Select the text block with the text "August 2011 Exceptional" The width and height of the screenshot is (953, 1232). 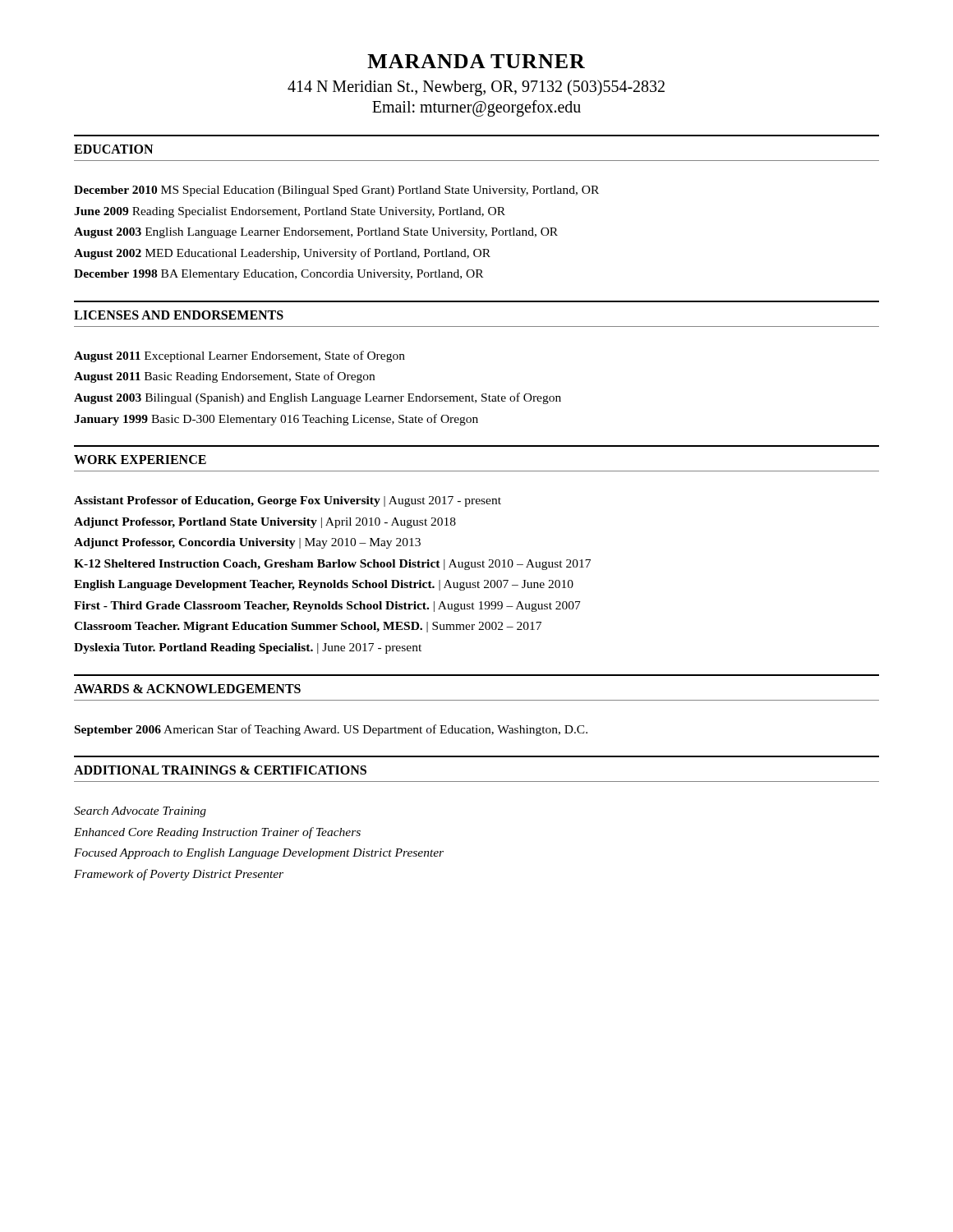476,387
